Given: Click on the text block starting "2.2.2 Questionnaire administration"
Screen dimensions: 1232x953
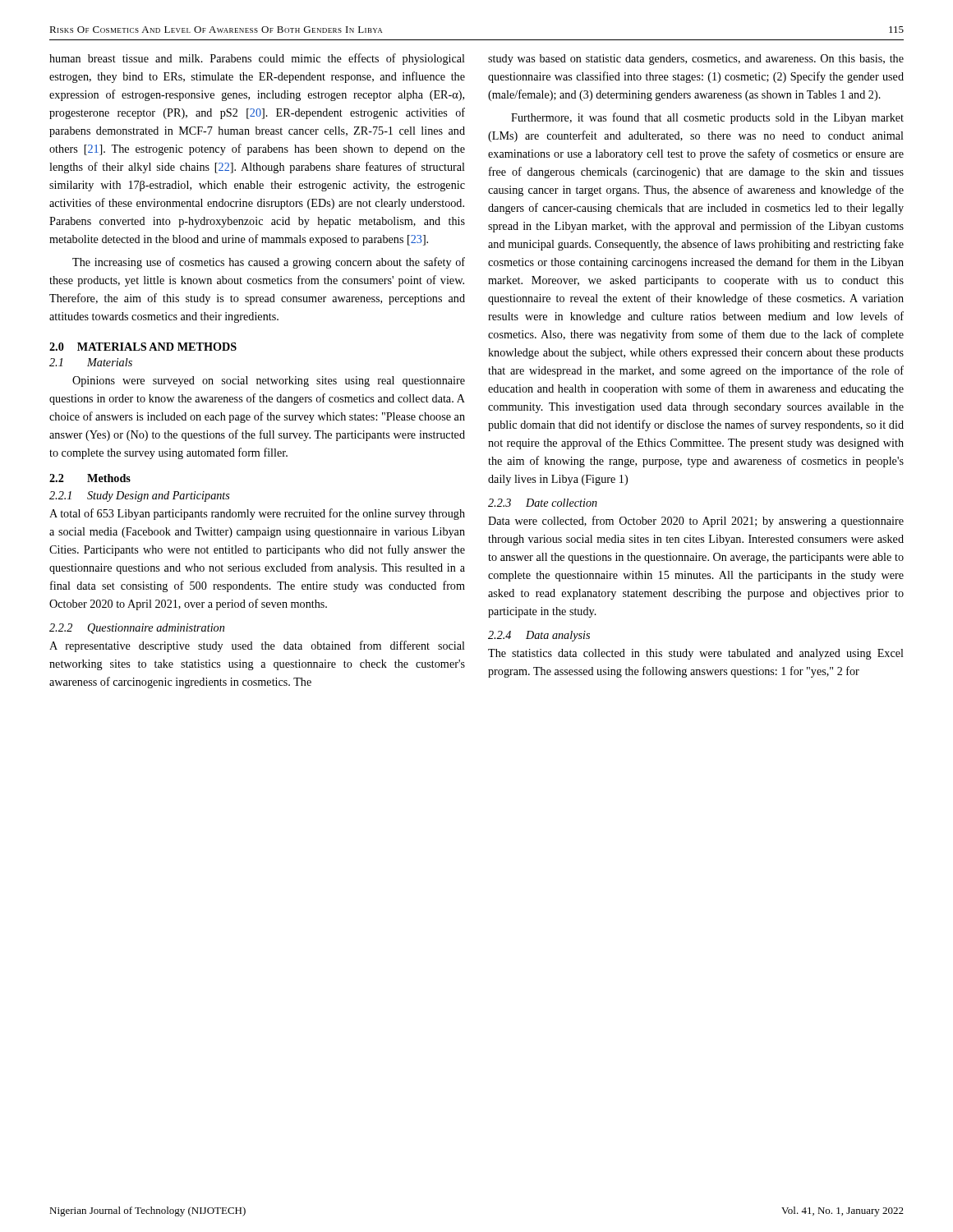Looking at the screenshot, I should pos(137,628).
